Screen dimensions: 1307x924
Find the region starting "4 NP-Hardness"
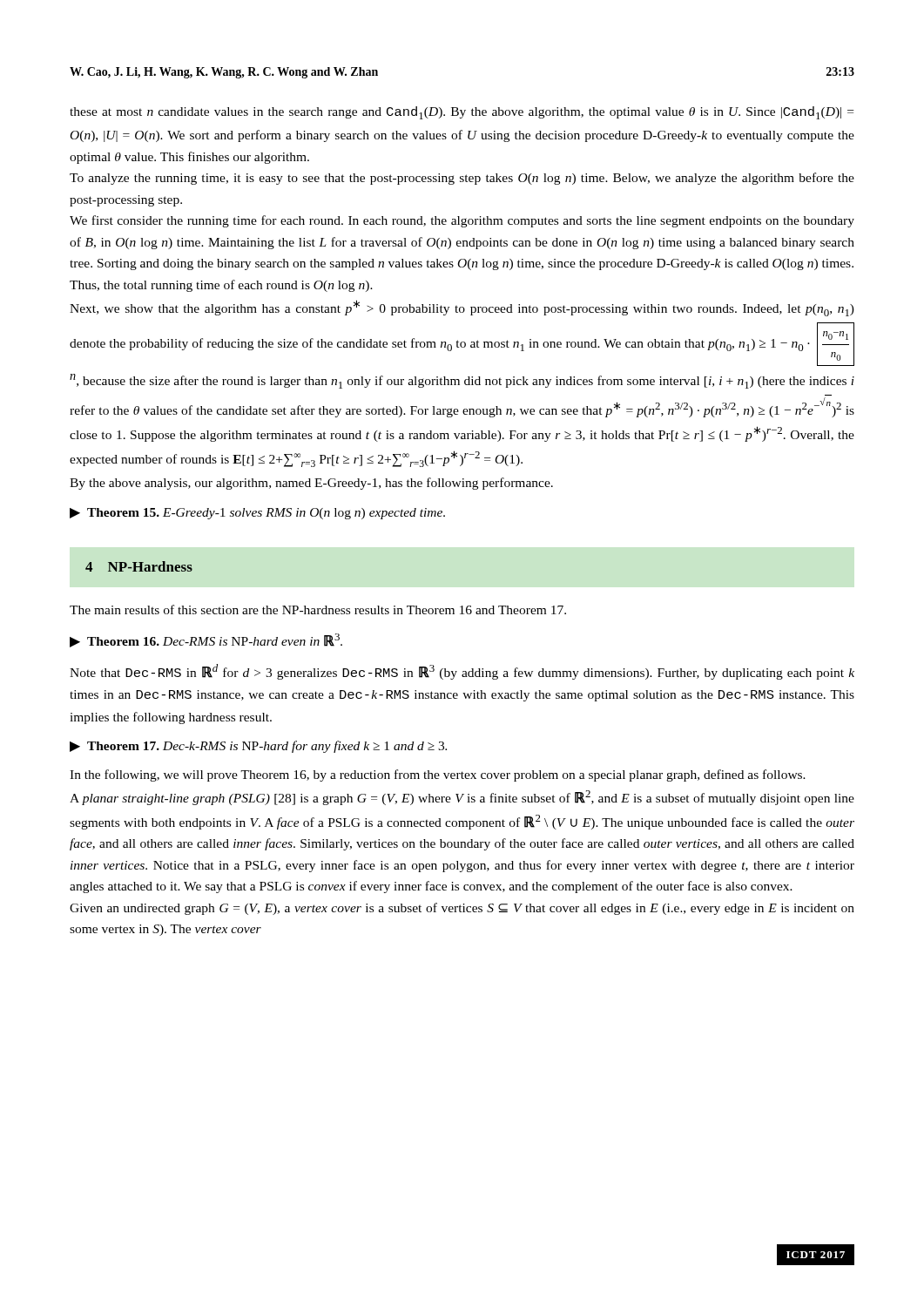[x=139, y=566]
